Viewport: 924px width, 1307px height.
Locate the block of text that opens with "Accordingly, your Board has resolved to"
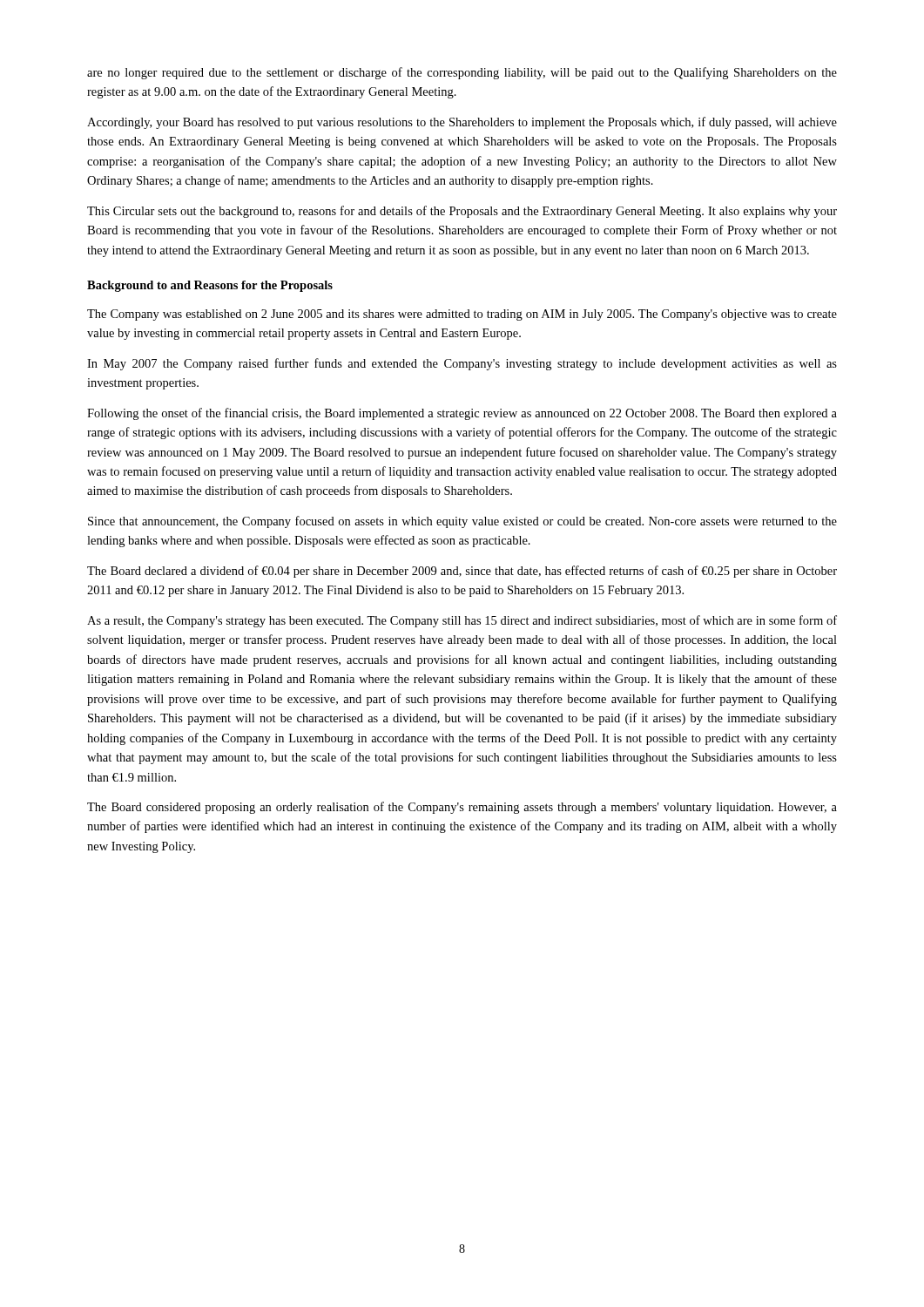[462, 152]
